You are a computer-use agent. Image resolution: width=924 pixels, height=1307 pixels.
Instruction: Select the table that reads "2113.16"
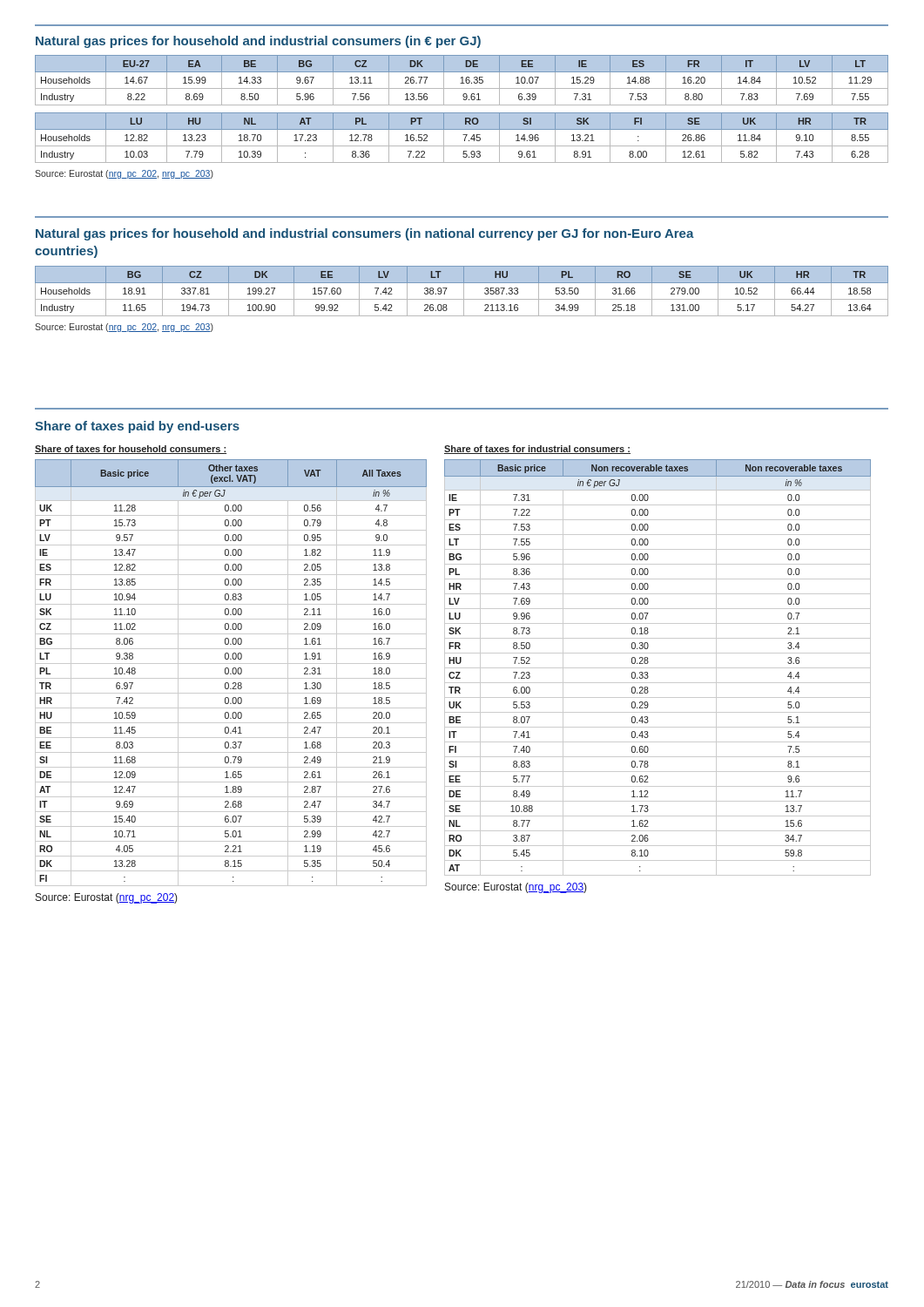point(462,291)
